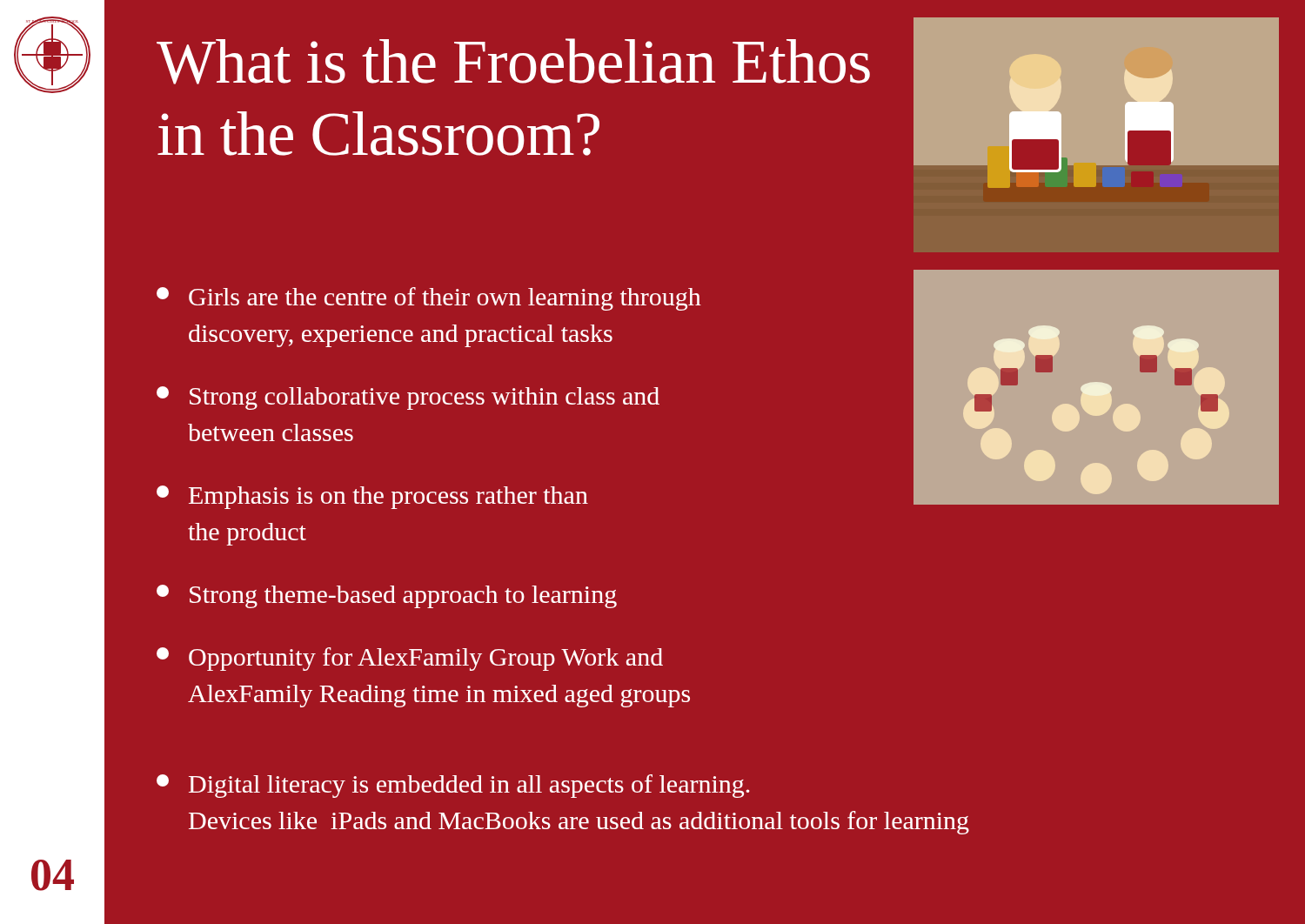Select the list item containing "Digital literacy is embedded in all aspects"
Image resolution: width=1305 pixels, height=924 pixels.
709,802
